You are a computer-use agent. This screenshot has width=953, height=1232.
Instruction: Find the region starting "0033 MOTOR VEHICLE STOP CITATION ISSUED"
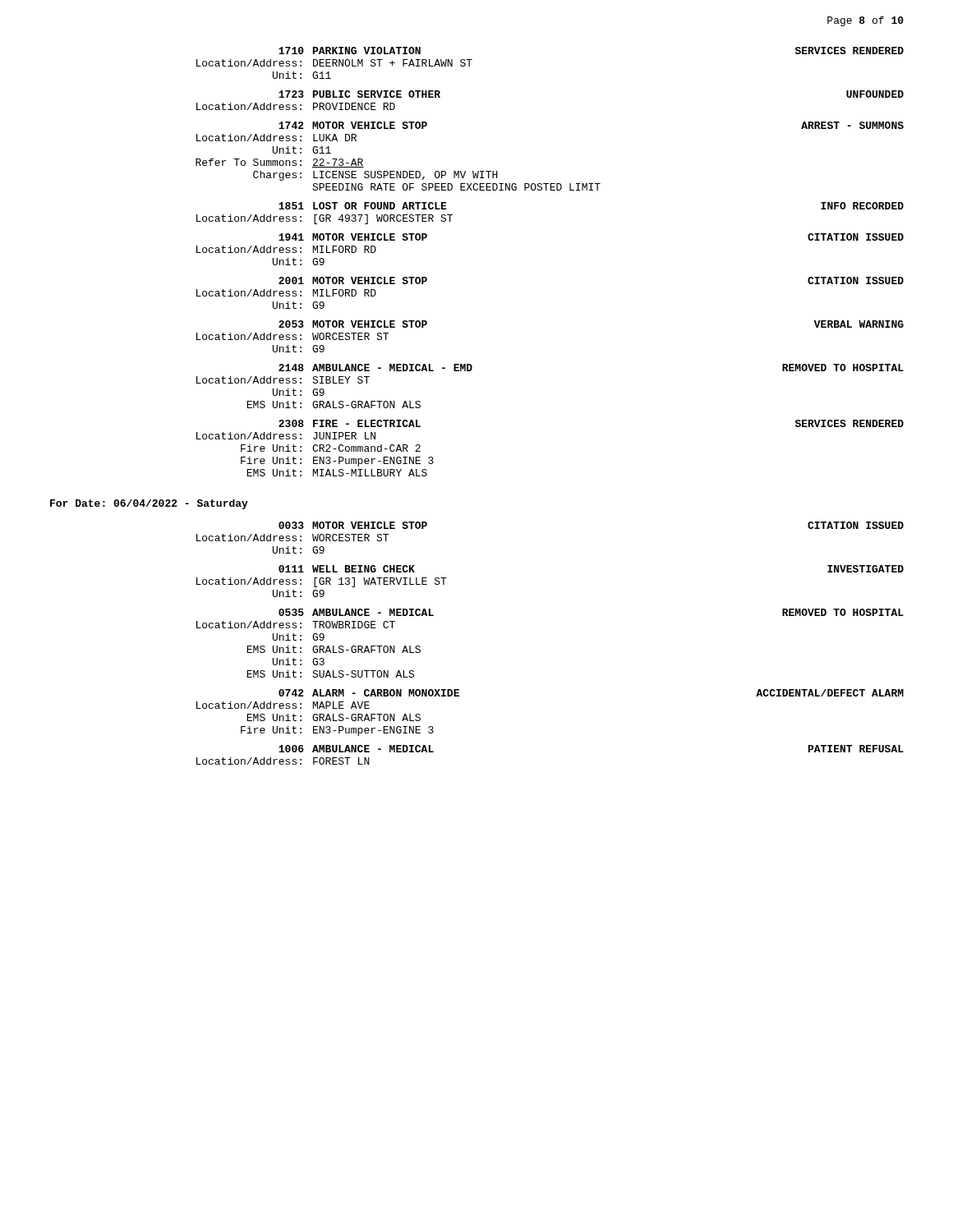(x=288, y=525)
